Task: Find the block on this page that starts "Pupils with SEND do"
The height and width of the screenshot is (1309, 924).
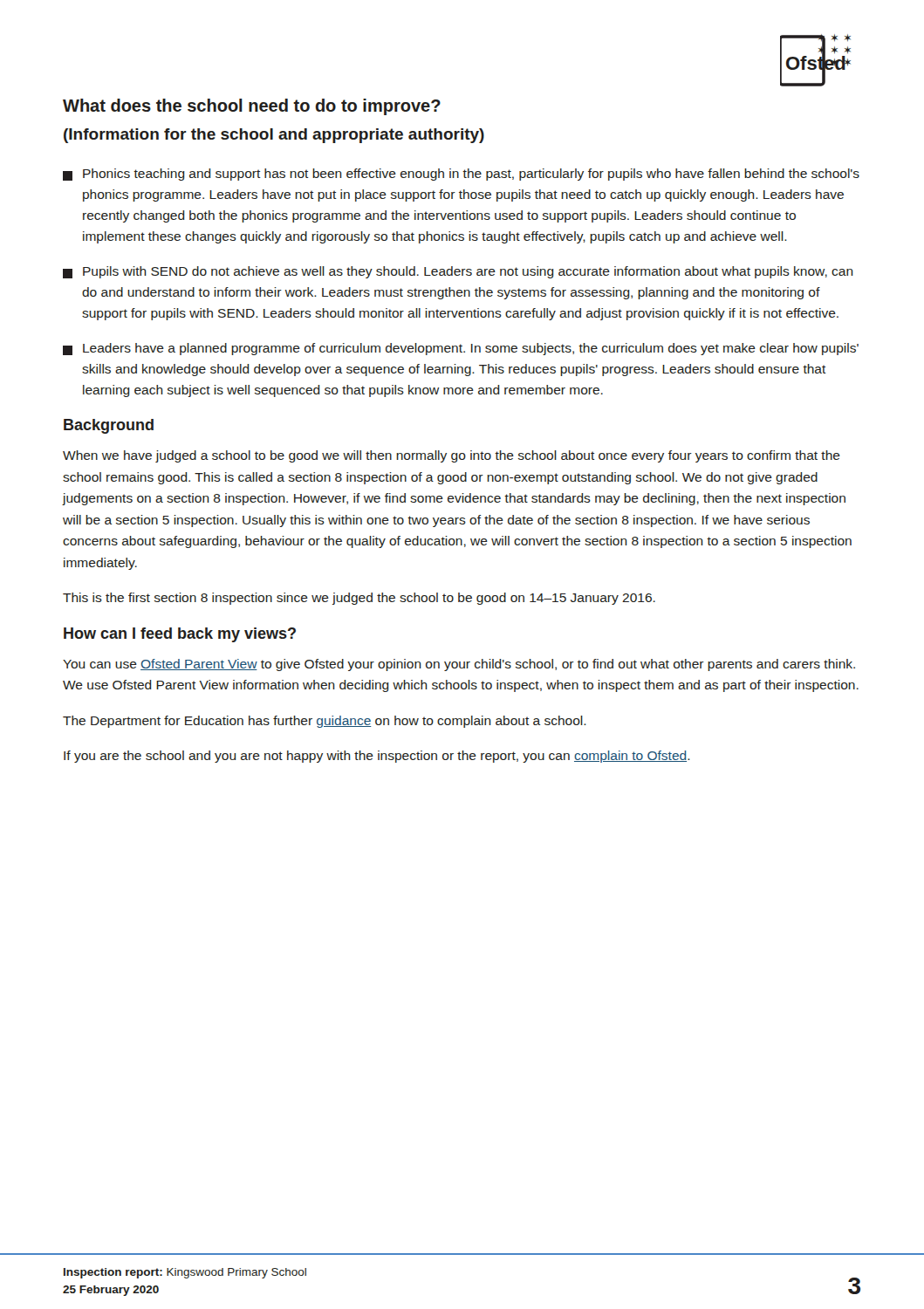Action: pyautogui.click(x=462, y=292)
